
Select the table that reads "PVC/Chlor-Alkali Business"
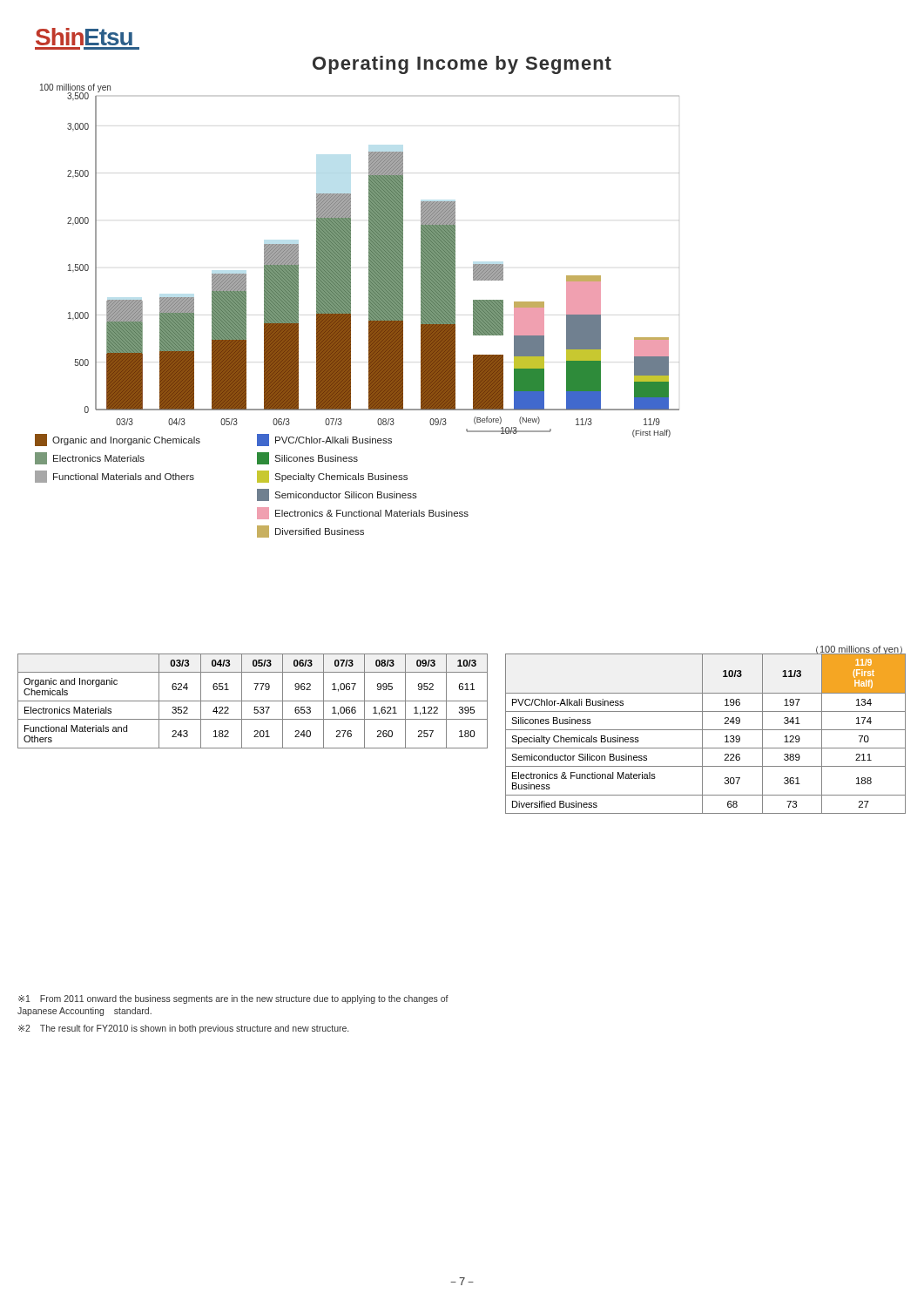coord(705,734)
